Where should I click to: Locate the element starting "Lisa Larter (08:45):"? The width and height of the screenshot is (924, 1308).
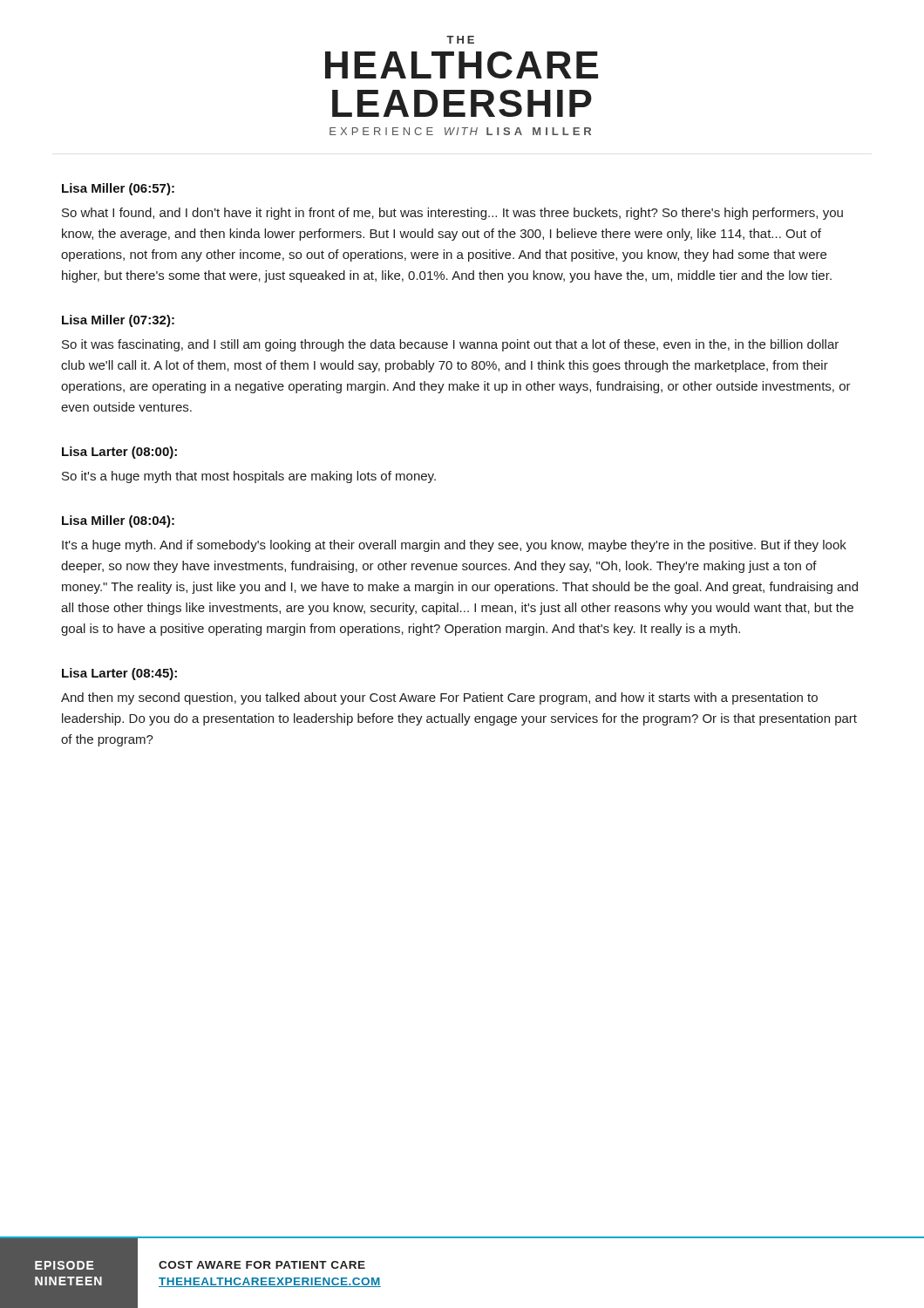pyautogui.click(x=120, y=673)
